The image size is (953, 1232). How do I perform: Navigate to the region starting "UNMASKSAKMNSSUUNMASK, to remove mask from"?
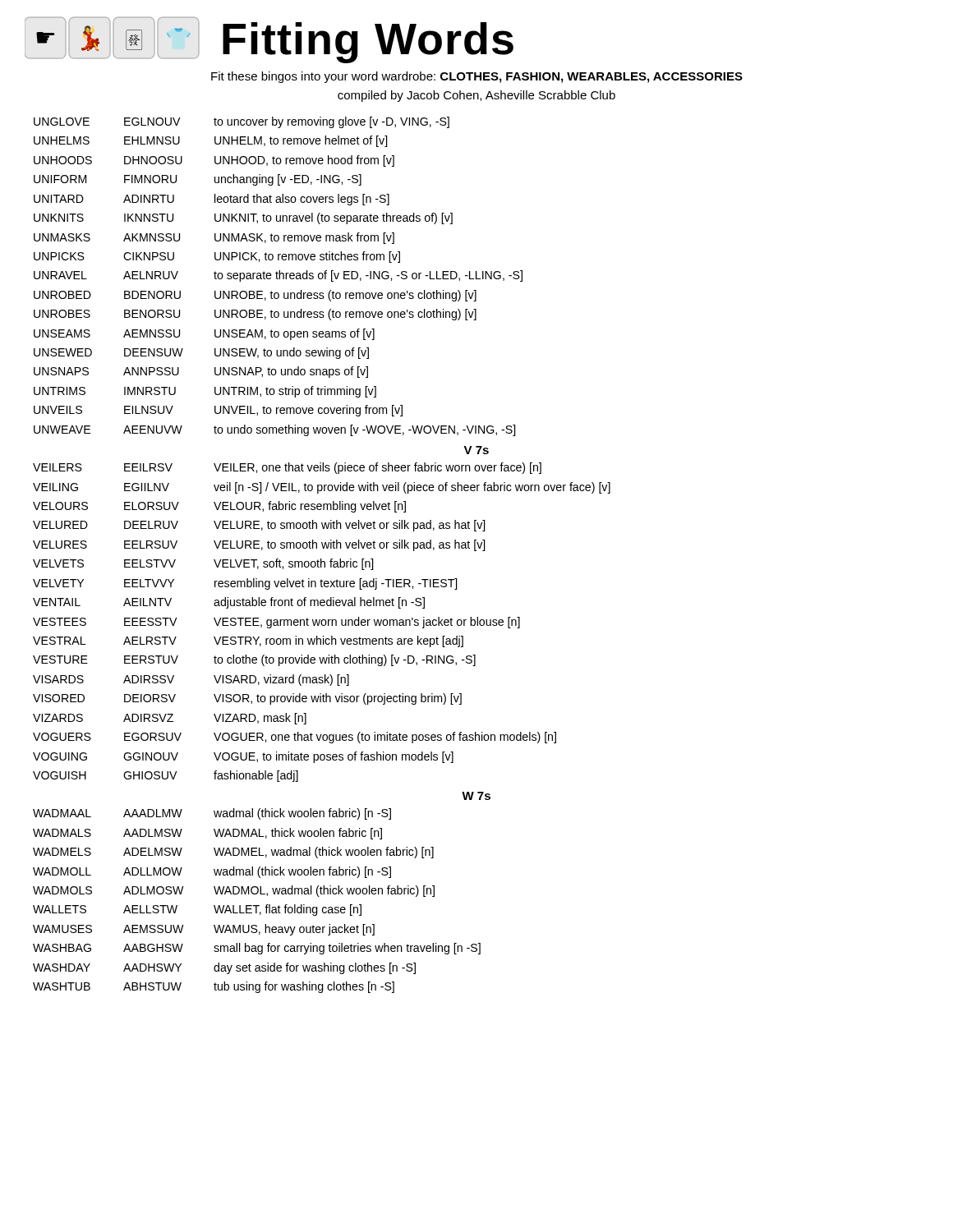tap(214, 238)
